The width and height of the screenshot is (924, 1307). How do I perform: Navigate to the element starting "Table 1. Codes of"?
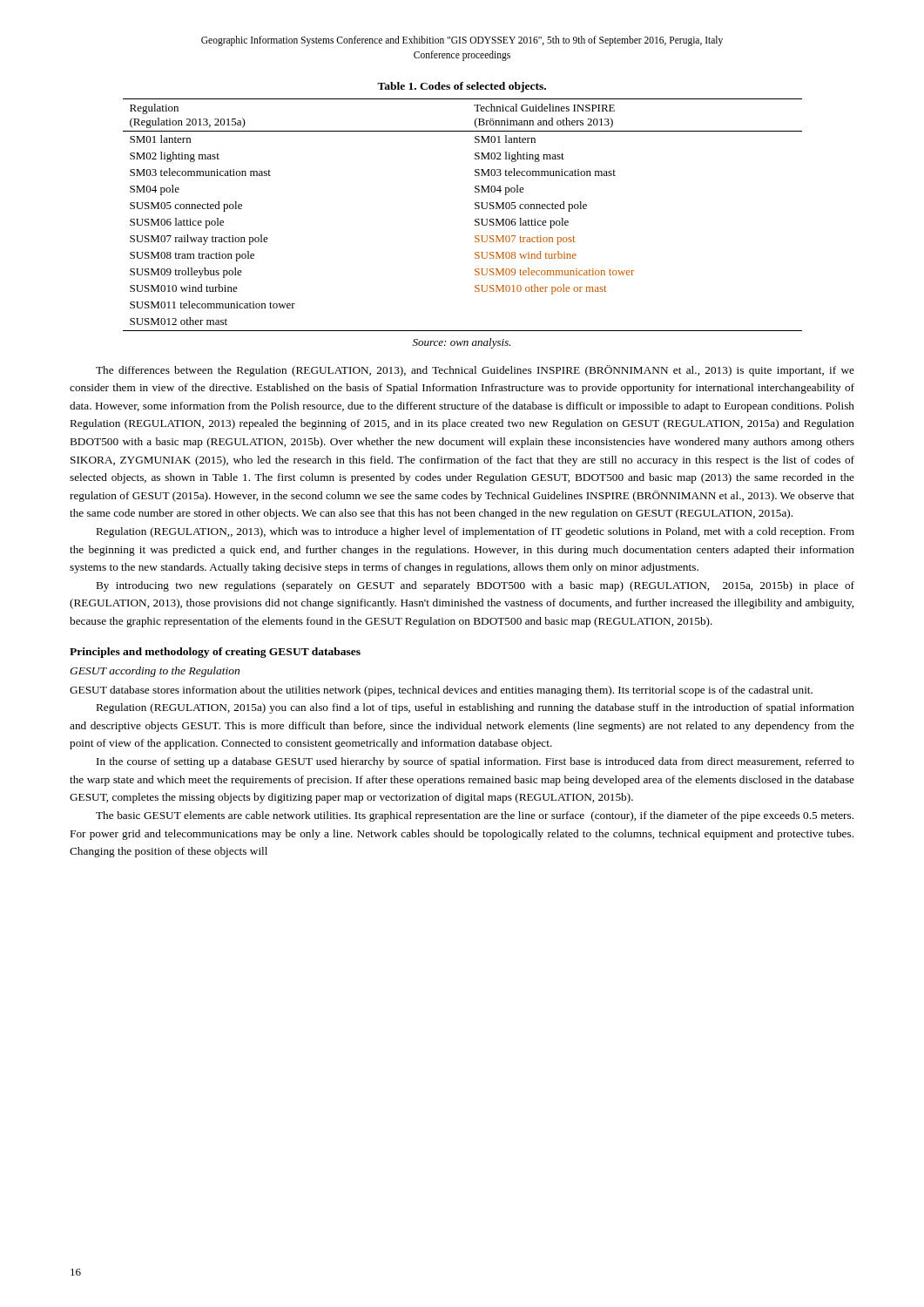coord(462,85)
